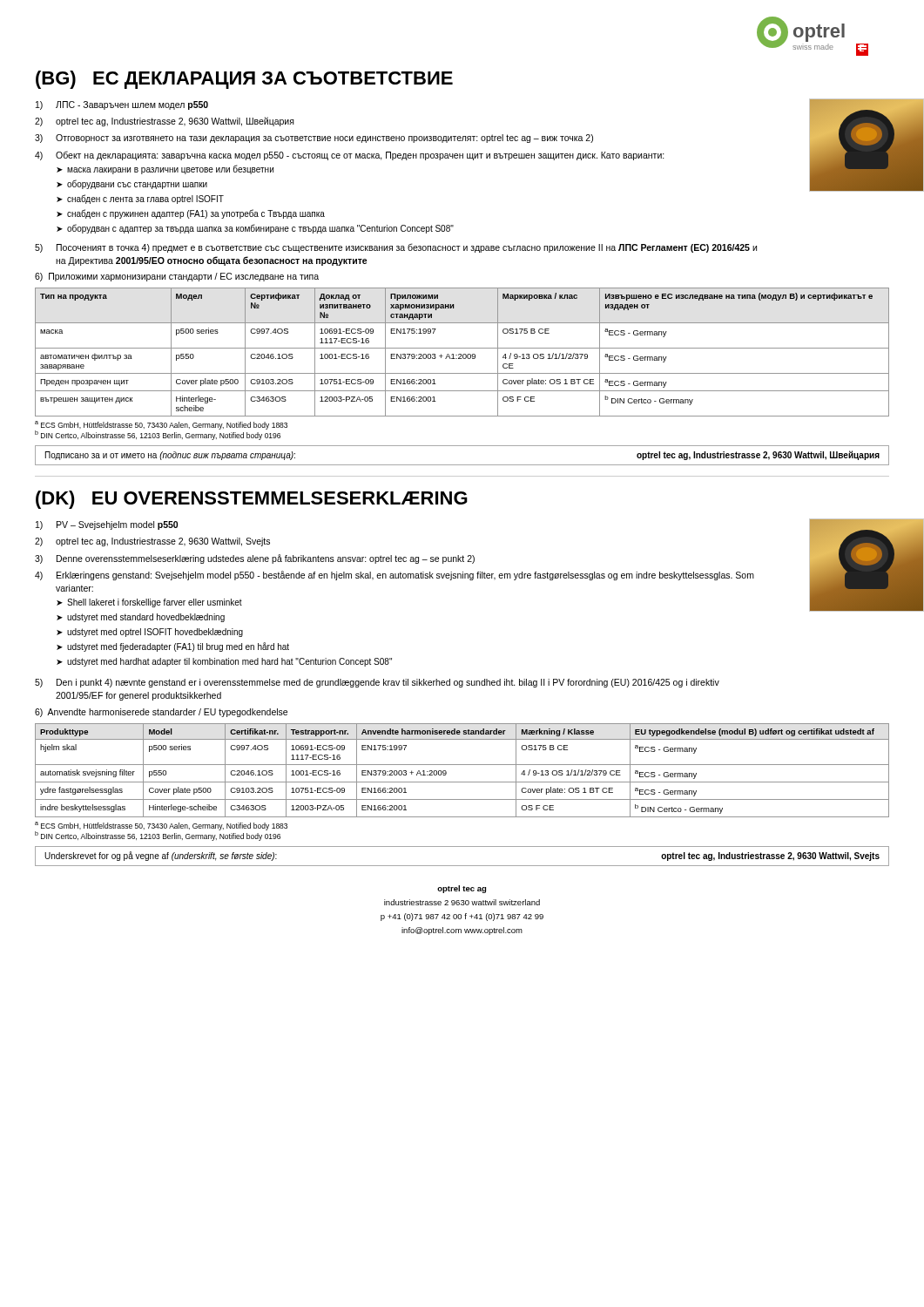Find the block on this page that starts "5) Посоченият в"
Image resolution: width=924 pixels, height=1307 pixels.
click(x=399, y=255)
